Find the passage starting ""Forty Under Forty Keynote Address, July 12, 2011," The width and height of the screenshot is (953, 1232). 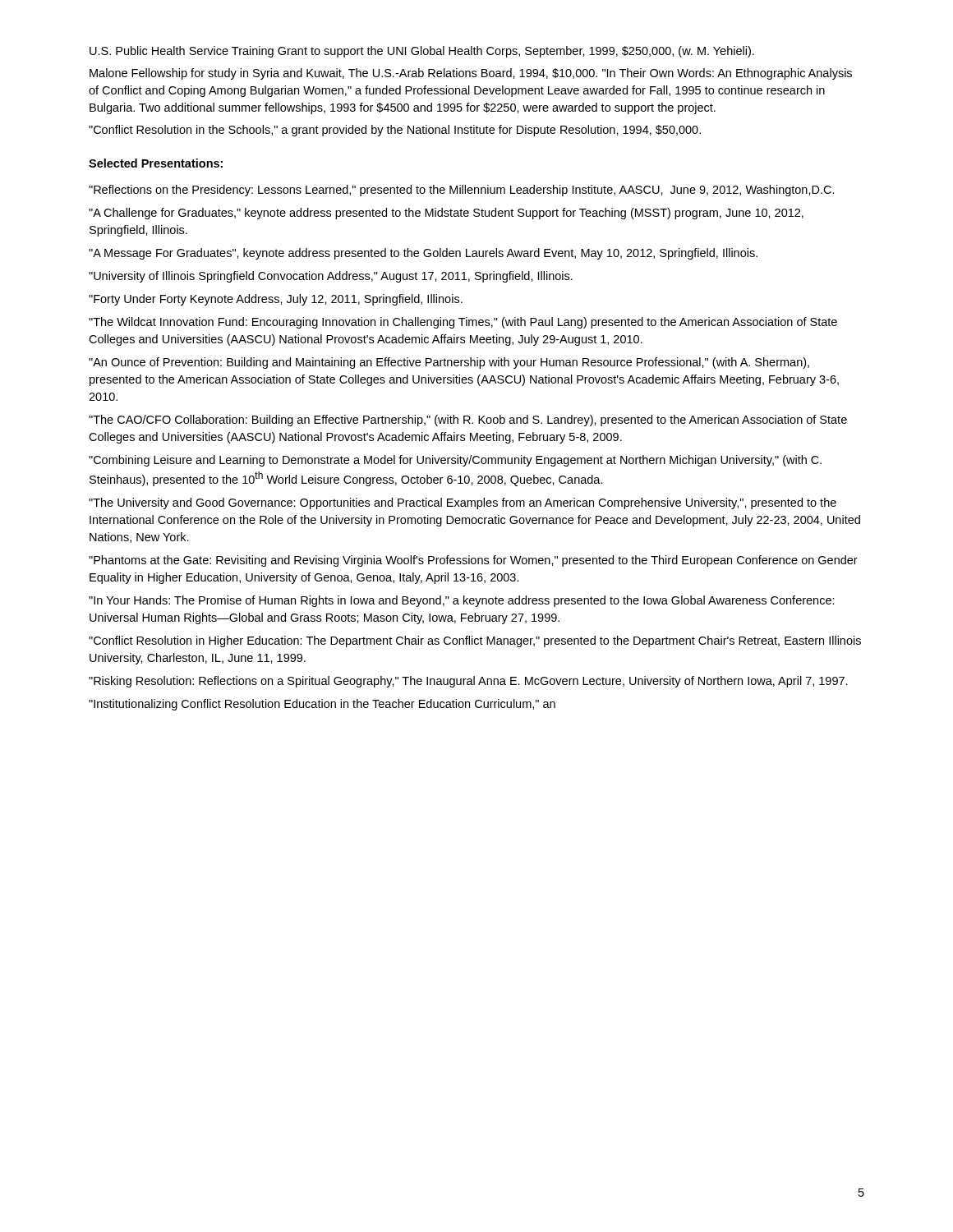coord(276,299)
